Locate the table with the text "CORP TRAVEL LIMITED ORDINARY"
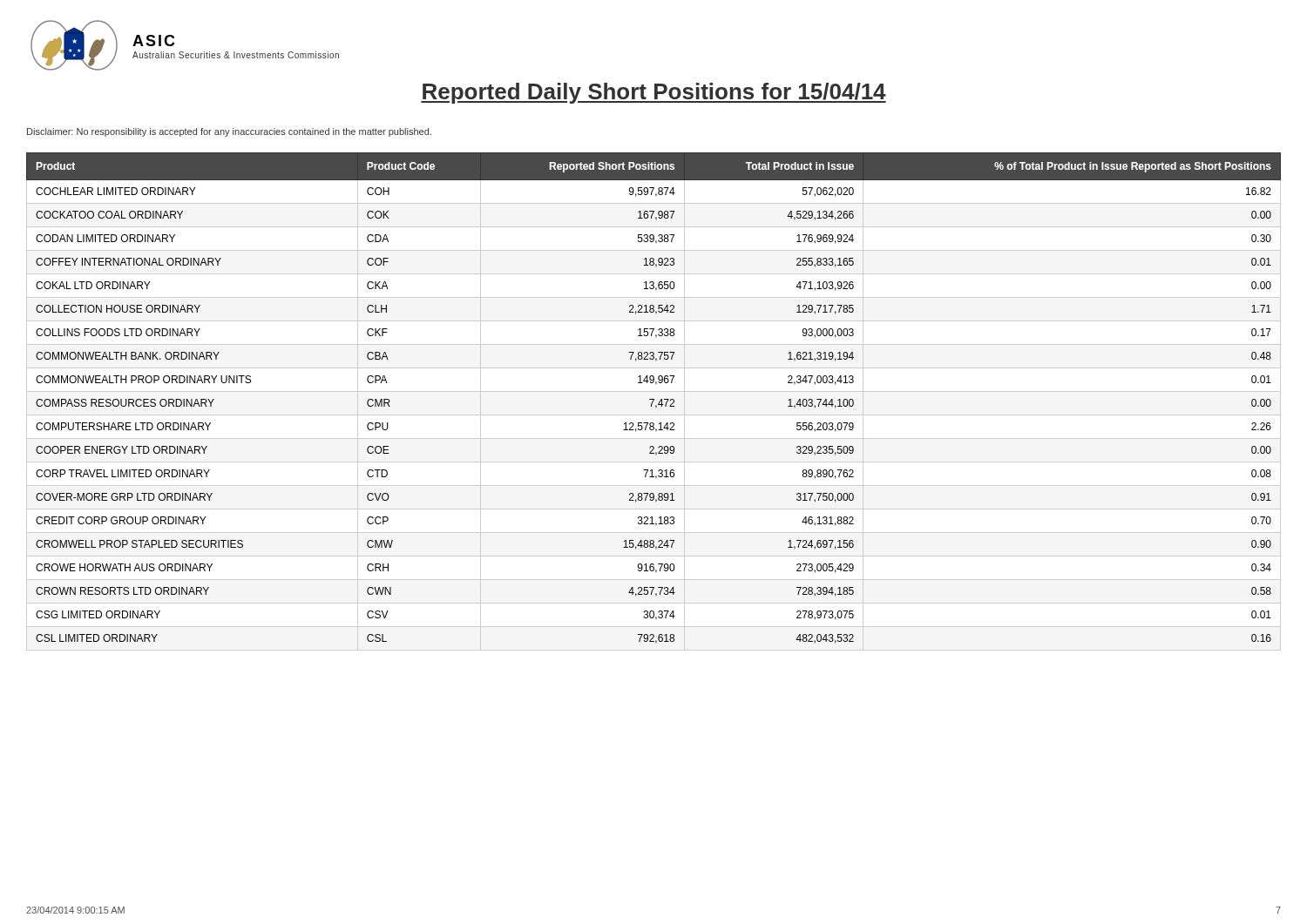1307x924 pixels. [x=654, y=521]
